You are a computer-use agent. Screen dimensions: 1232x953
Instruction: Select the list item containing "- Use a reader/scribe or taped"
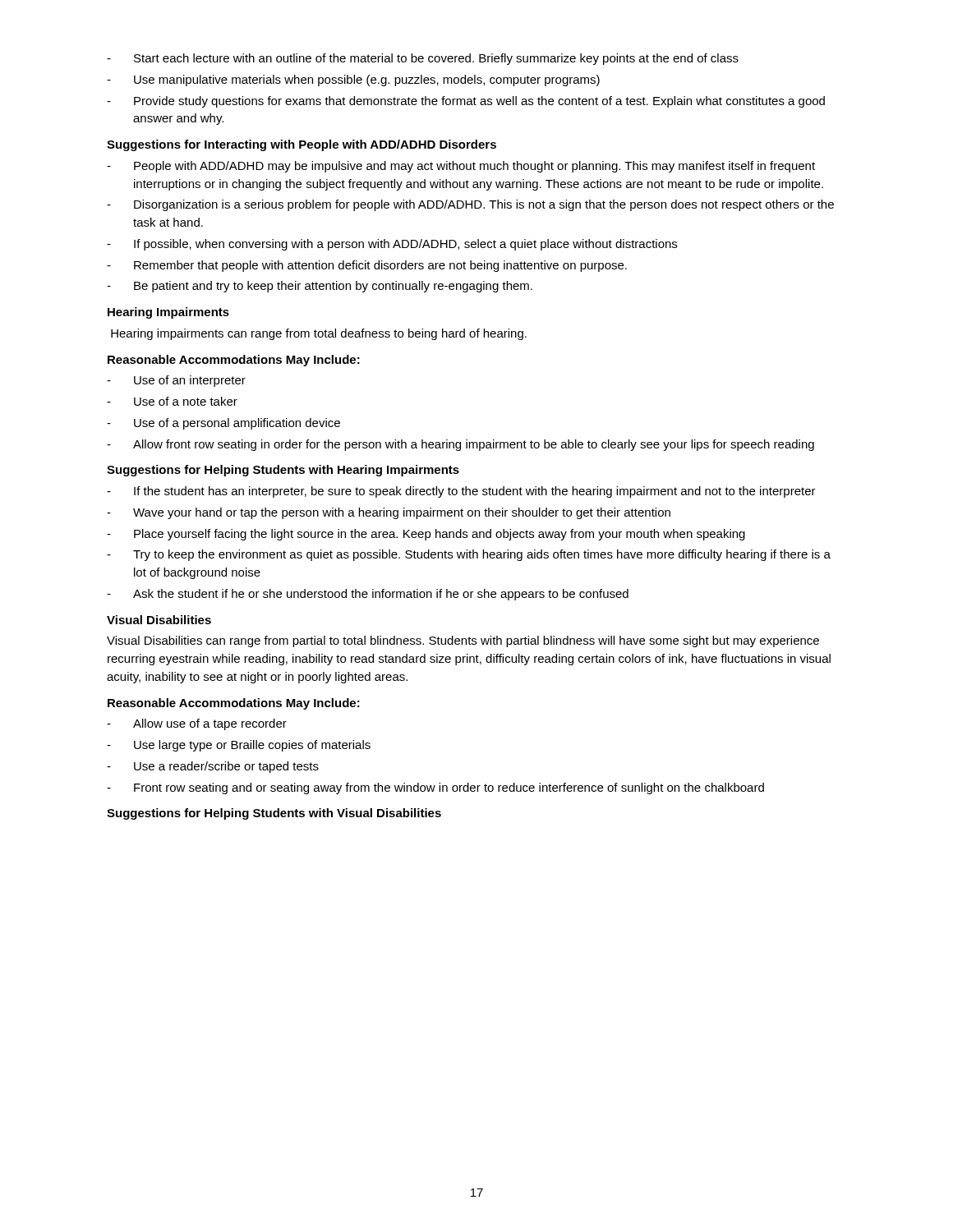(213, 767)
